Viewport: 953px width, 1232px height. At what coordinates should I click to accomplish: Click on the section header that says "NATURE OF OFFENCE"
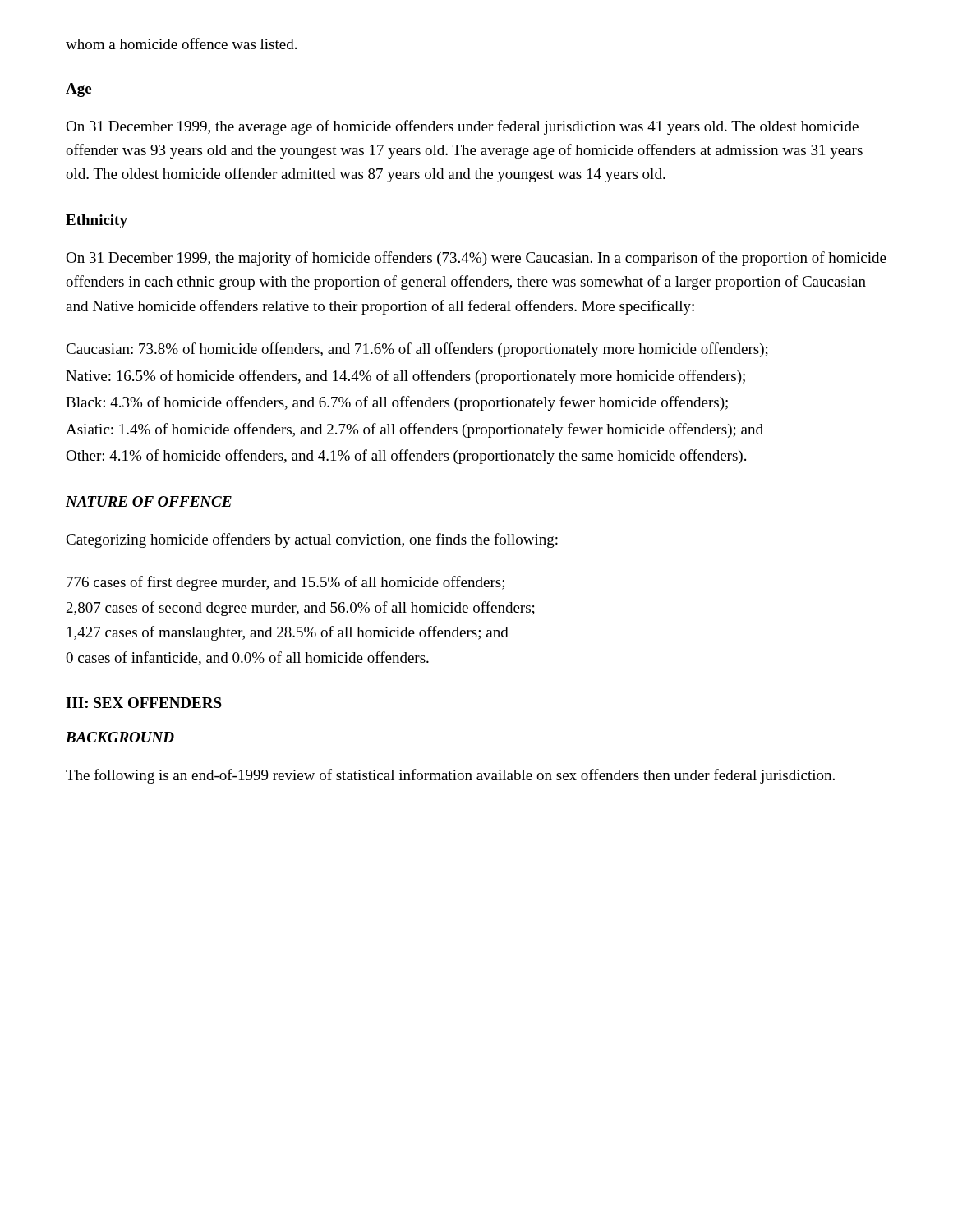(x=149, y=501)
